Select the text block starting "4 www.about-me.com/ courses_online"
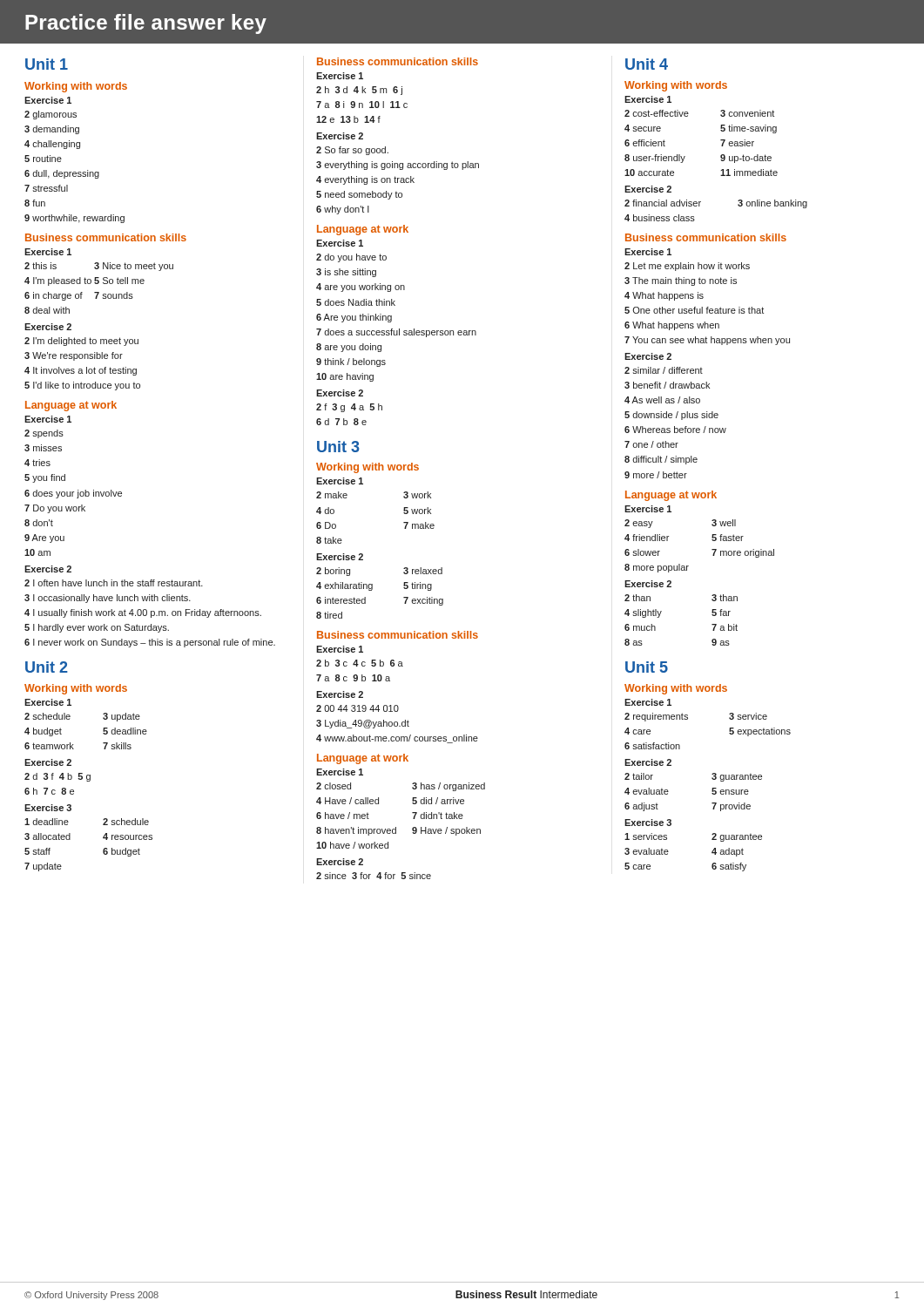 click(397, 738)
